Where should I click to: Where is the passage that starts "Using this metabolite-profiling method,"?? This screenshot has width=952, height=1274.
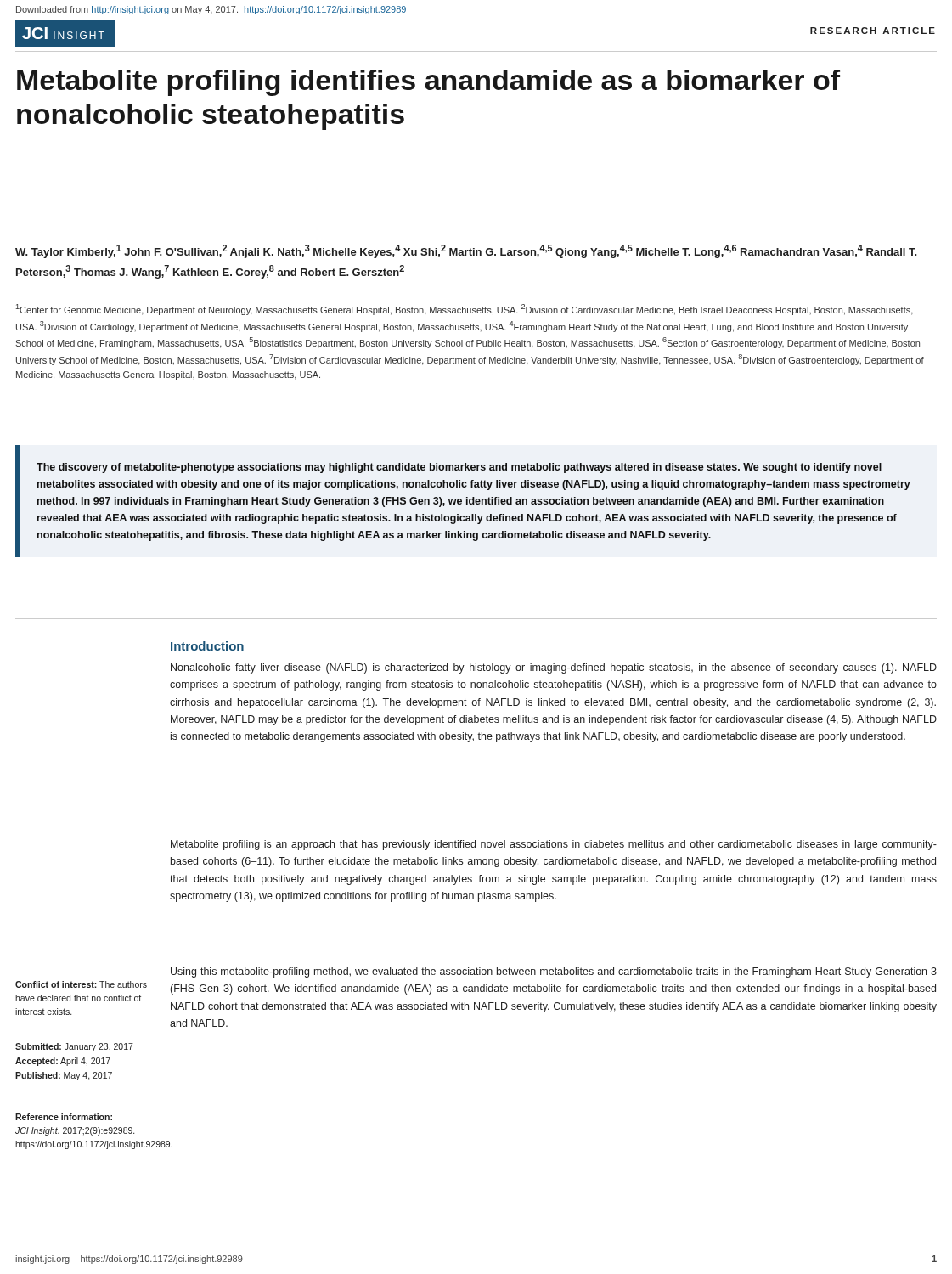pos(553,997)
